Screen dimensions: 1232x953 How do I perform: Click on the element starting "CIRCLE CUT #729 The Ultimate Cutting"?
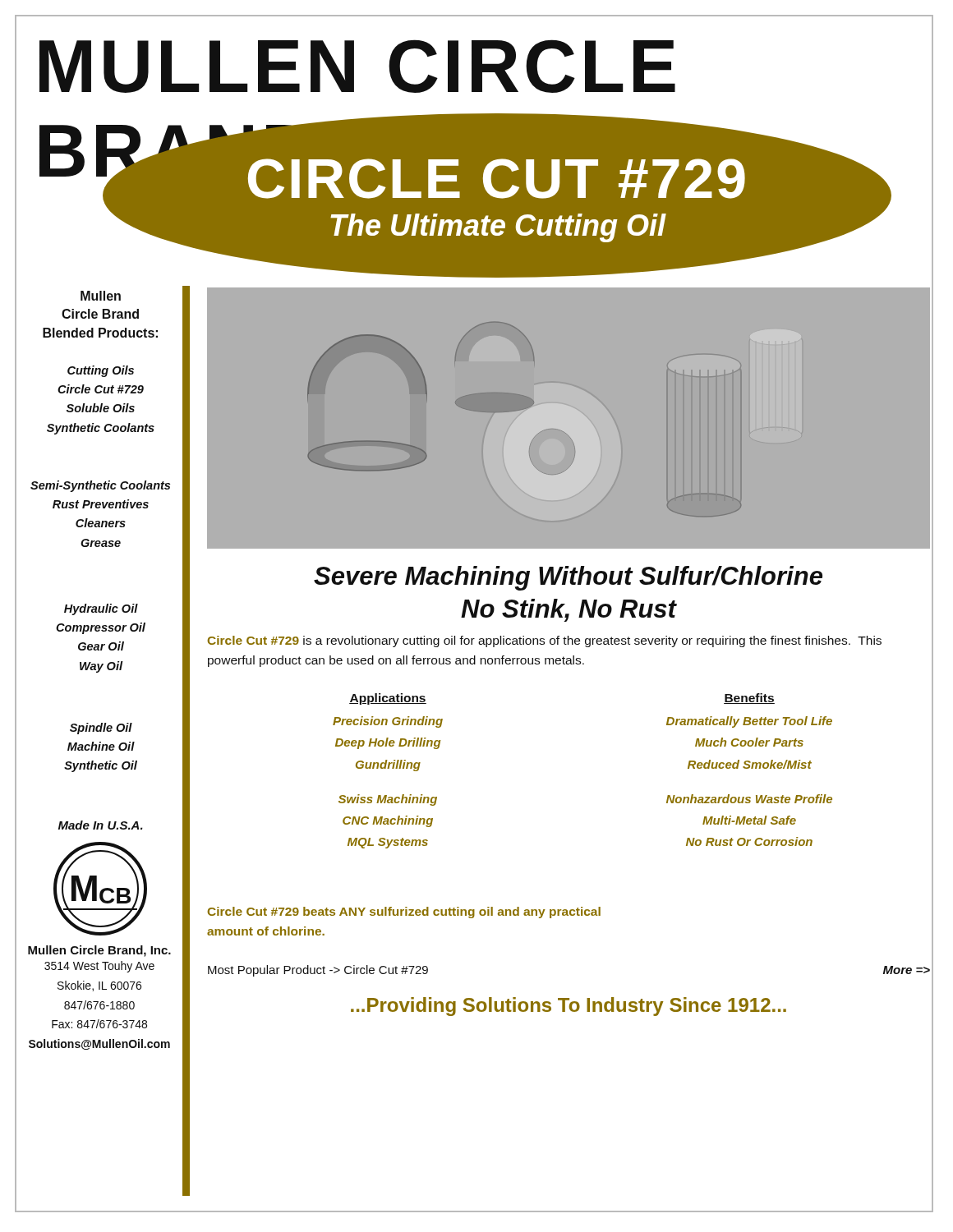(x=497, y=195)
